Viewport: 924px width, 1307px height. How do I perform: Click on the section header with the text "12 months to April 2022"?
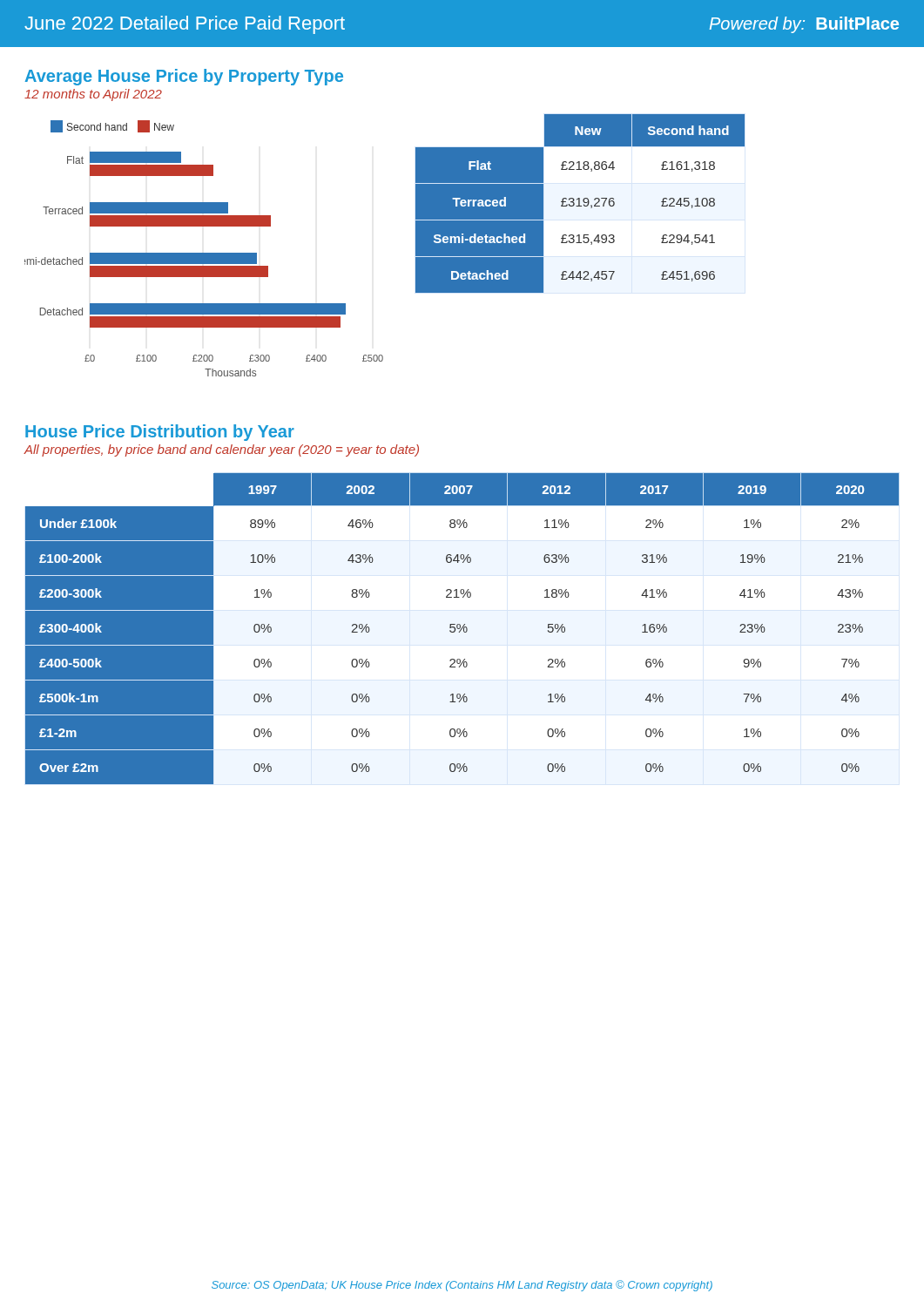pos(93,95)
